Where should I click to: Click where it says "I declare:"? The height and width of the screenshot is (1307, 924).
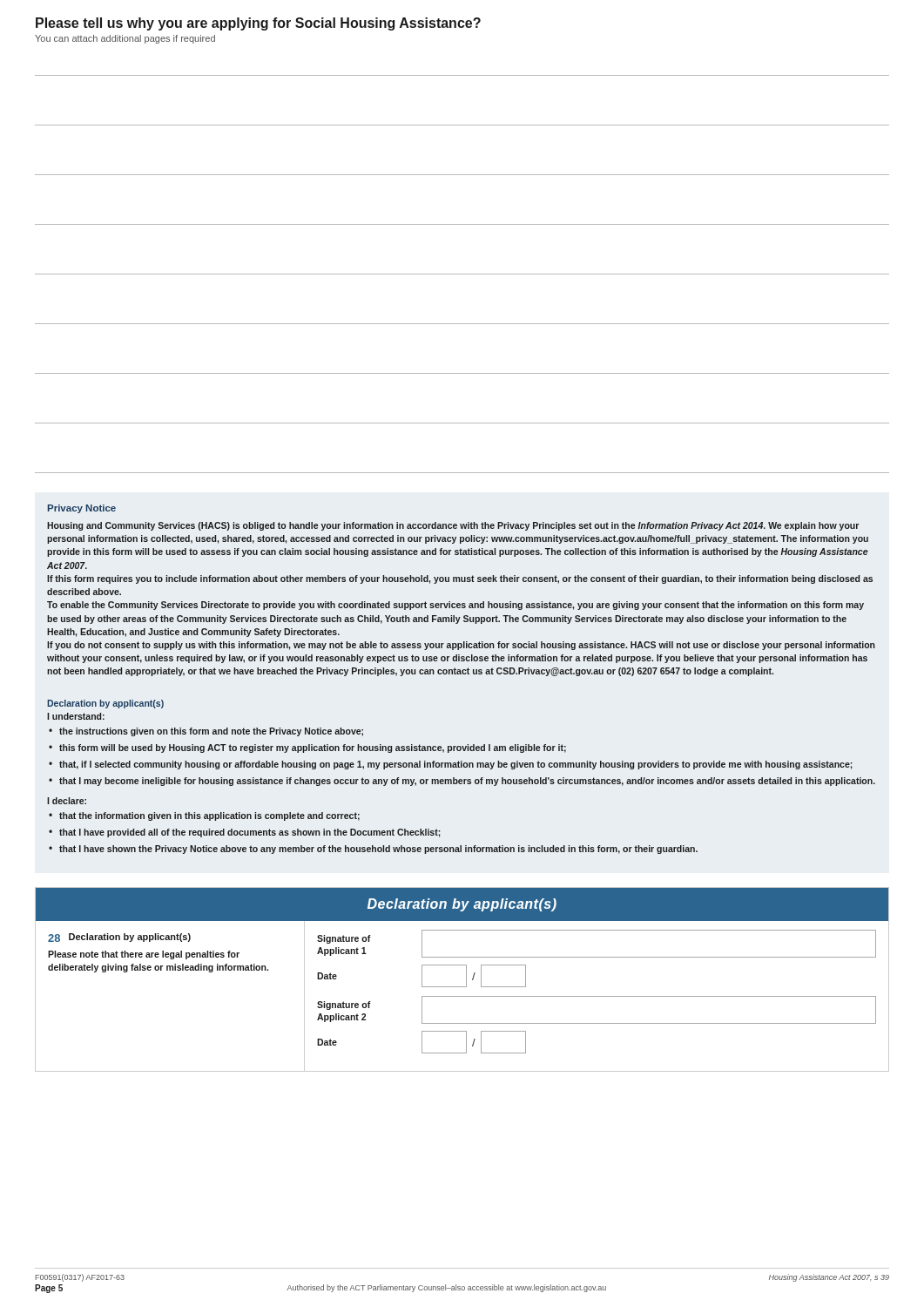pos(67,801)
